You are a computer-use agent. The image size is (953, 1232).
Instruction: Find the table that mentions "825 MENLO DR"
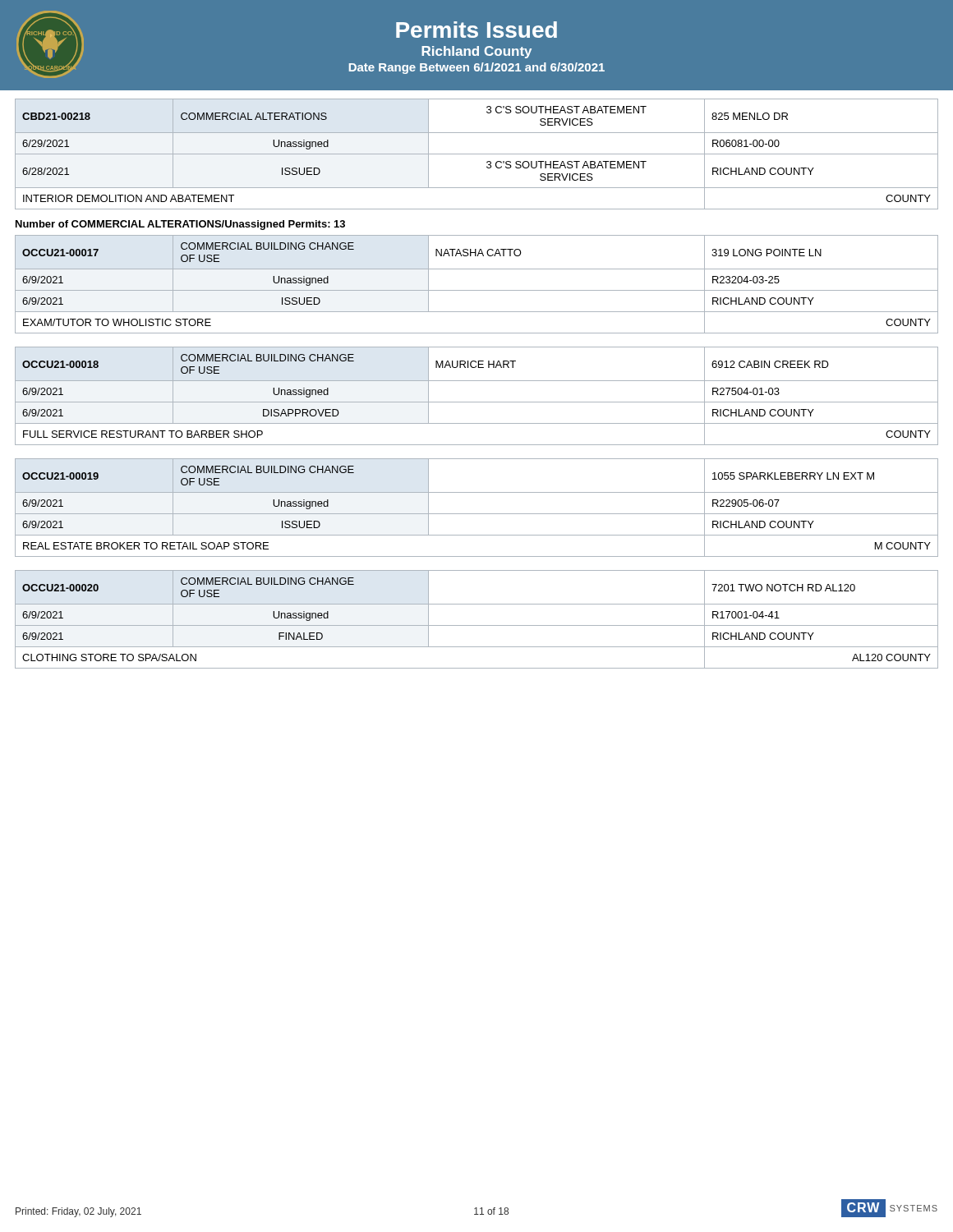point(476,154)
